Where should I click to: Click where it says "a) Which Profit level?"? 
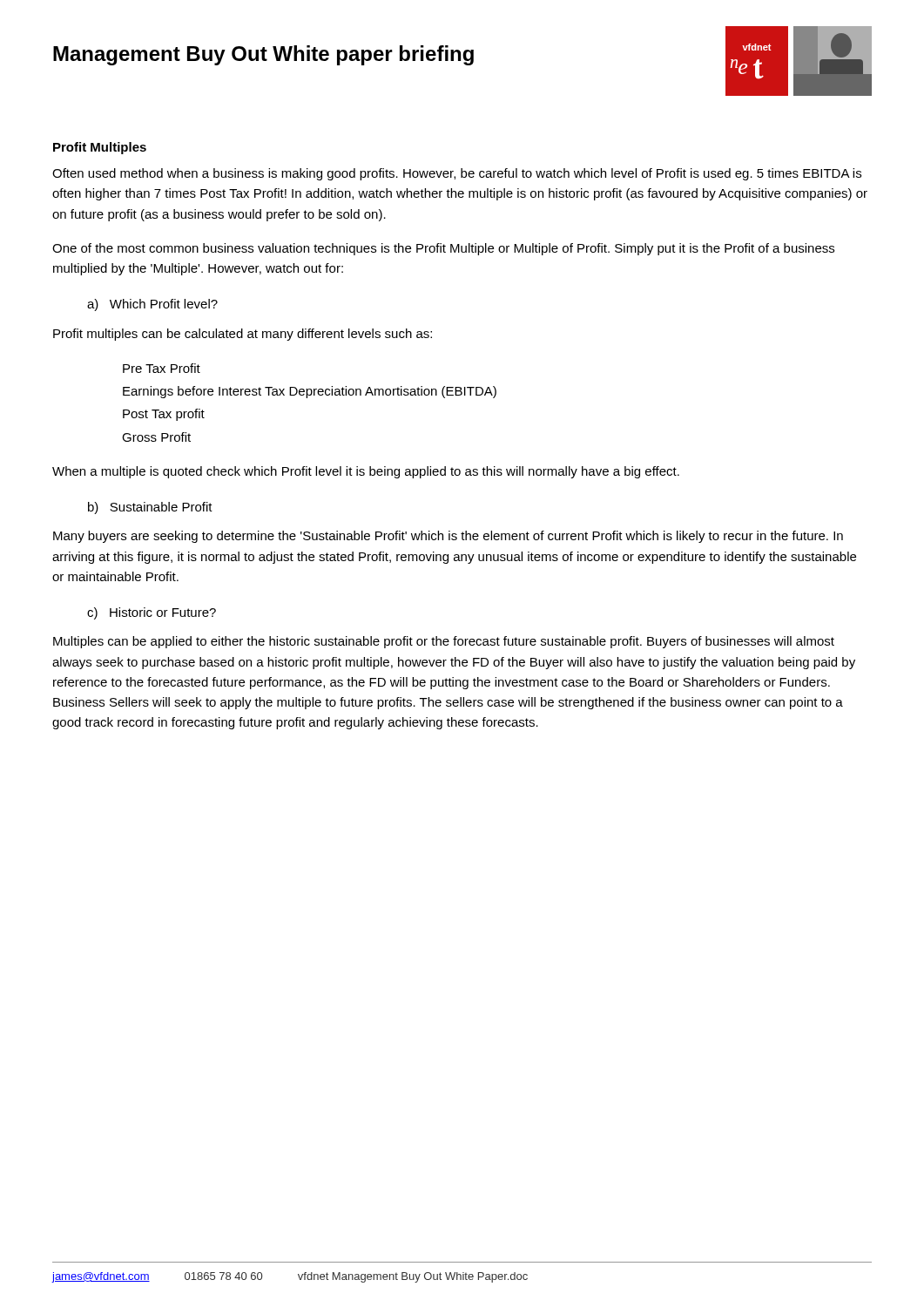[152, 304]
